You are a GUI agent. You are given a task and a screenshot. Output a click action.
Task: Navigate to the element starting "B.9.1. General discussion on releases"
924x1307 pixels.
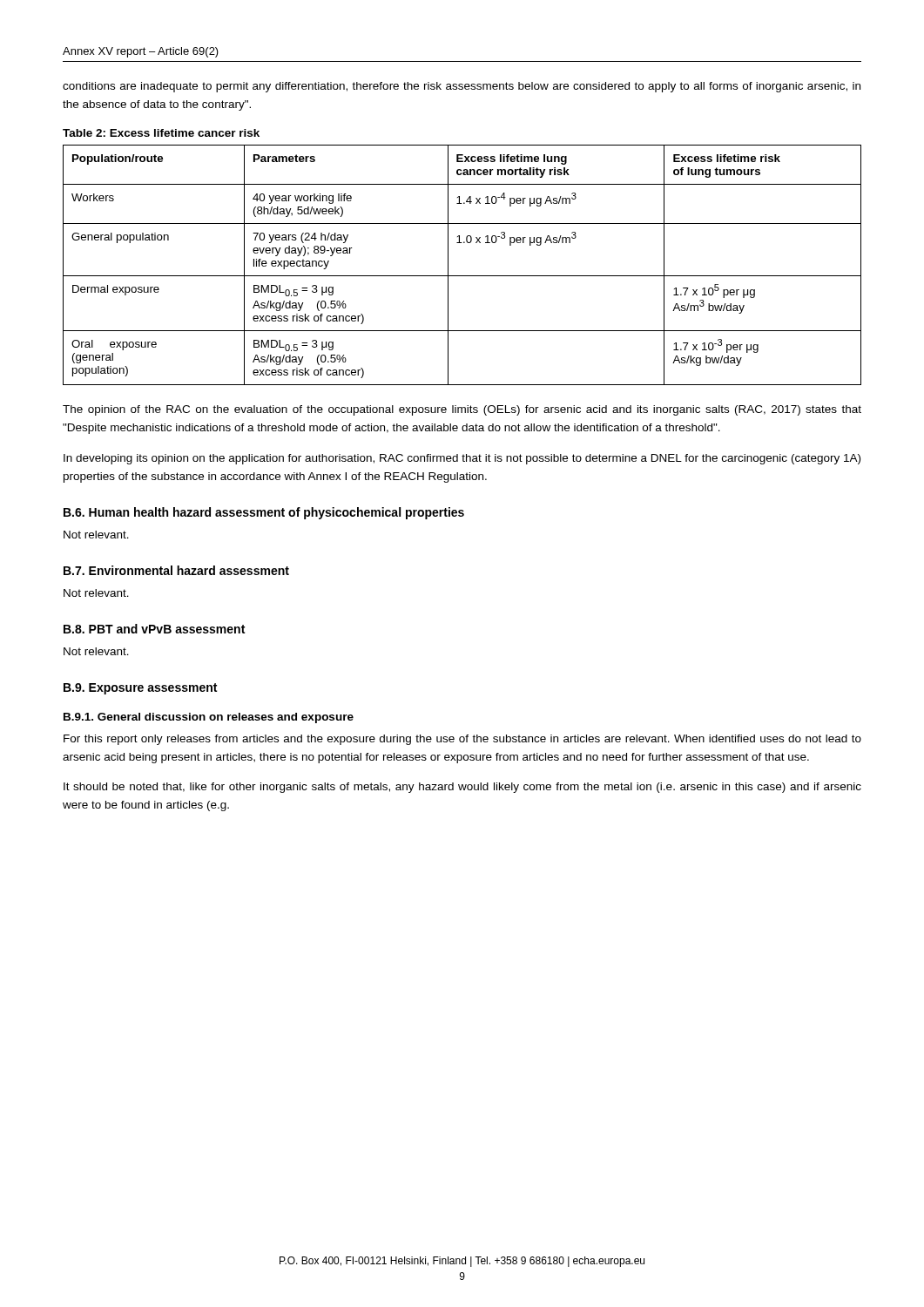click(x=208, y=716)
